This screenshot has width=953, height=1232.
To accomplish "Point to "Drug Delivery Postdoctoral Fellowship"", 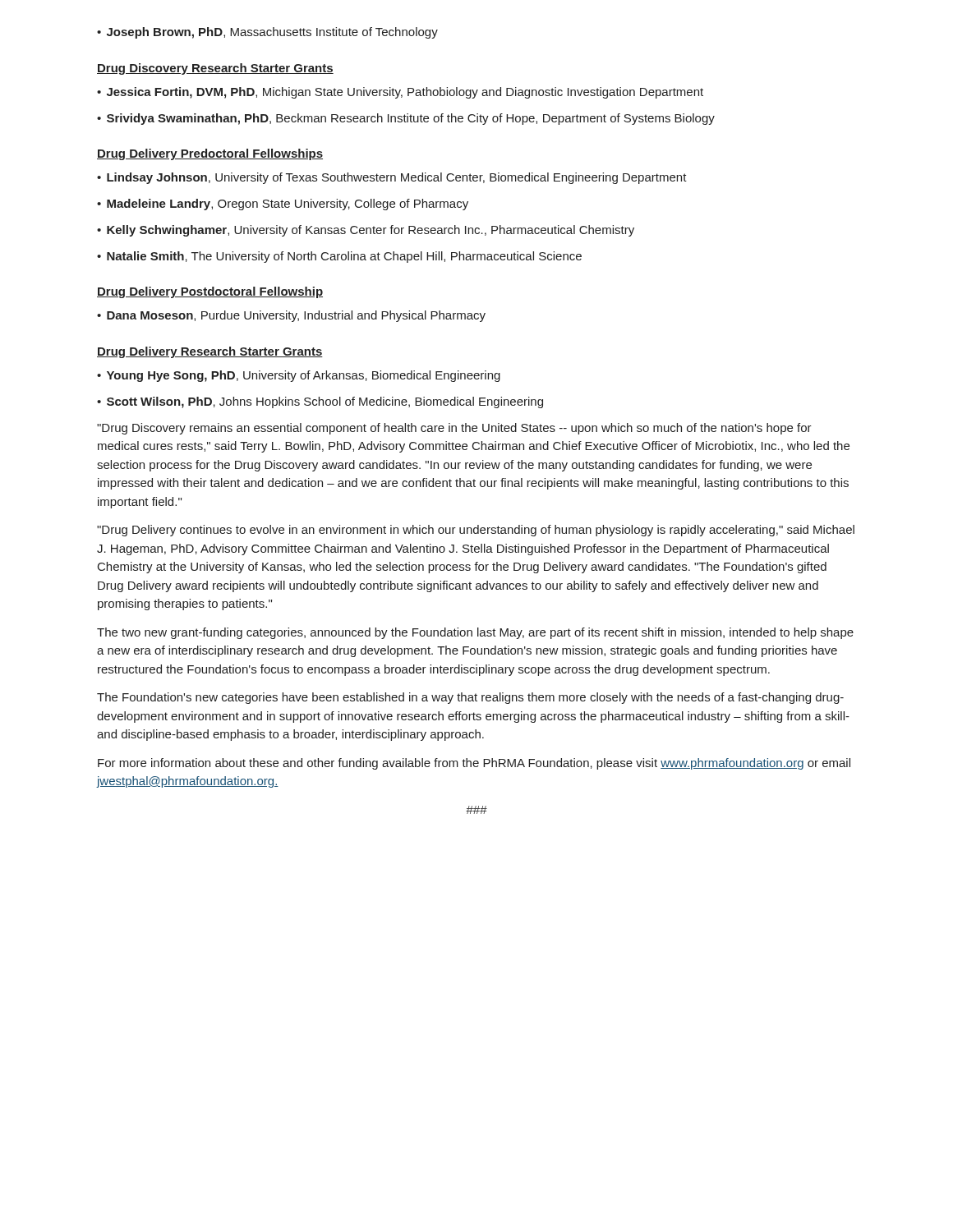I will (210, 291).
